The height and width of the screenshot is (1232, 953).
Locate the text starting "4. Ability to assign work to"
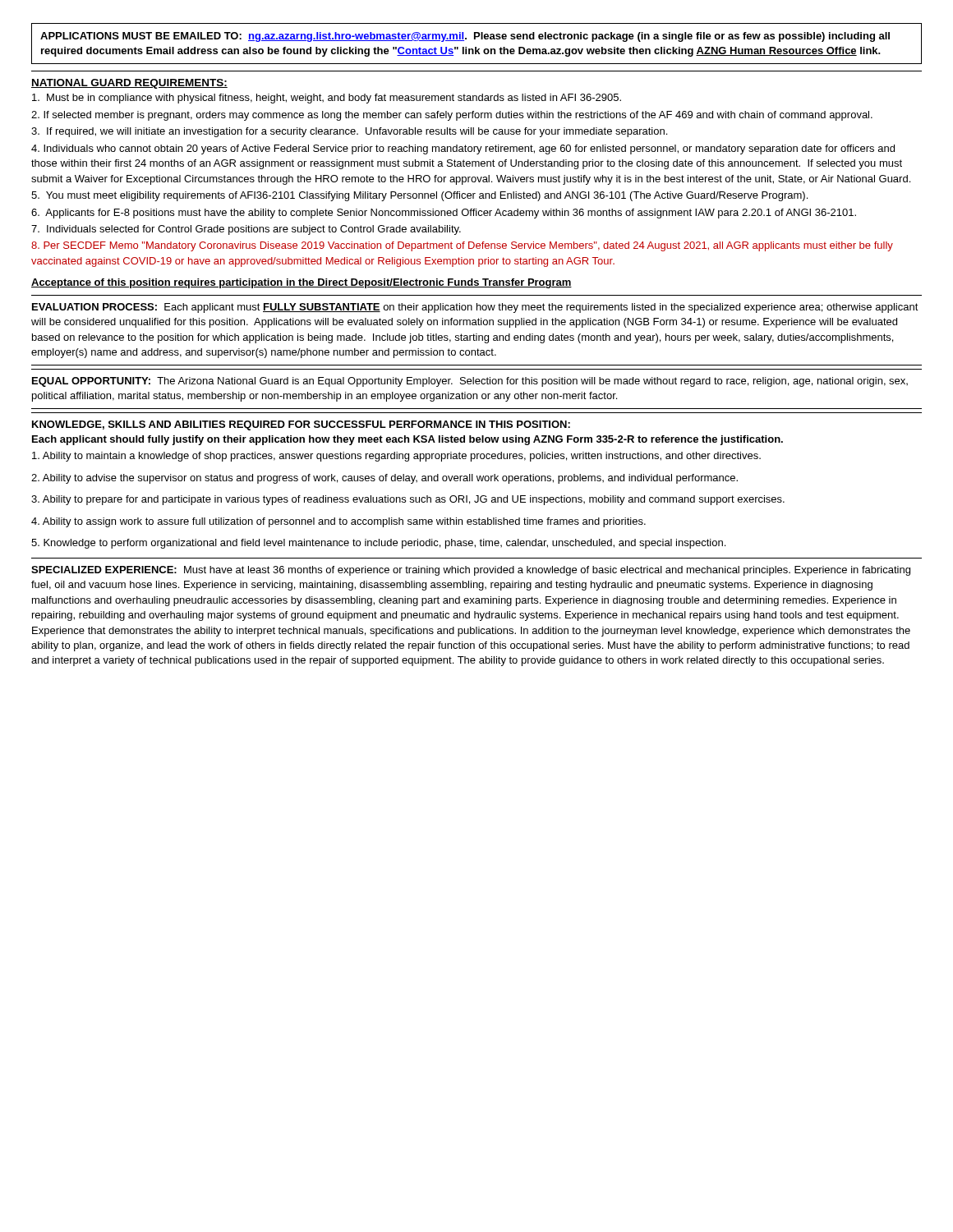pyautogui.click(x=339, y=521)
